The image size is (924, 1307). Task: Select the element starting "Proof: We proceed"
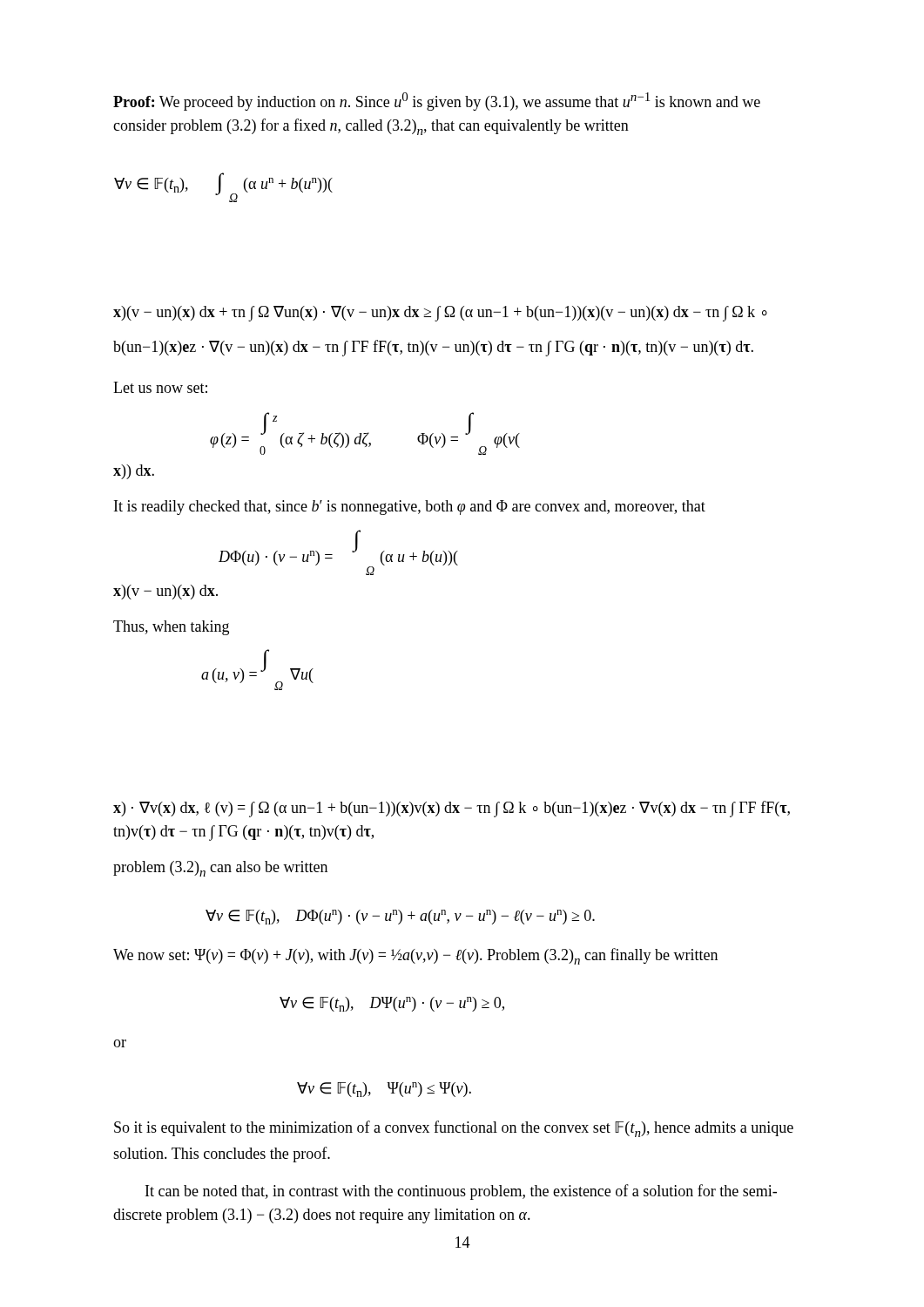(x=437, y=114)
